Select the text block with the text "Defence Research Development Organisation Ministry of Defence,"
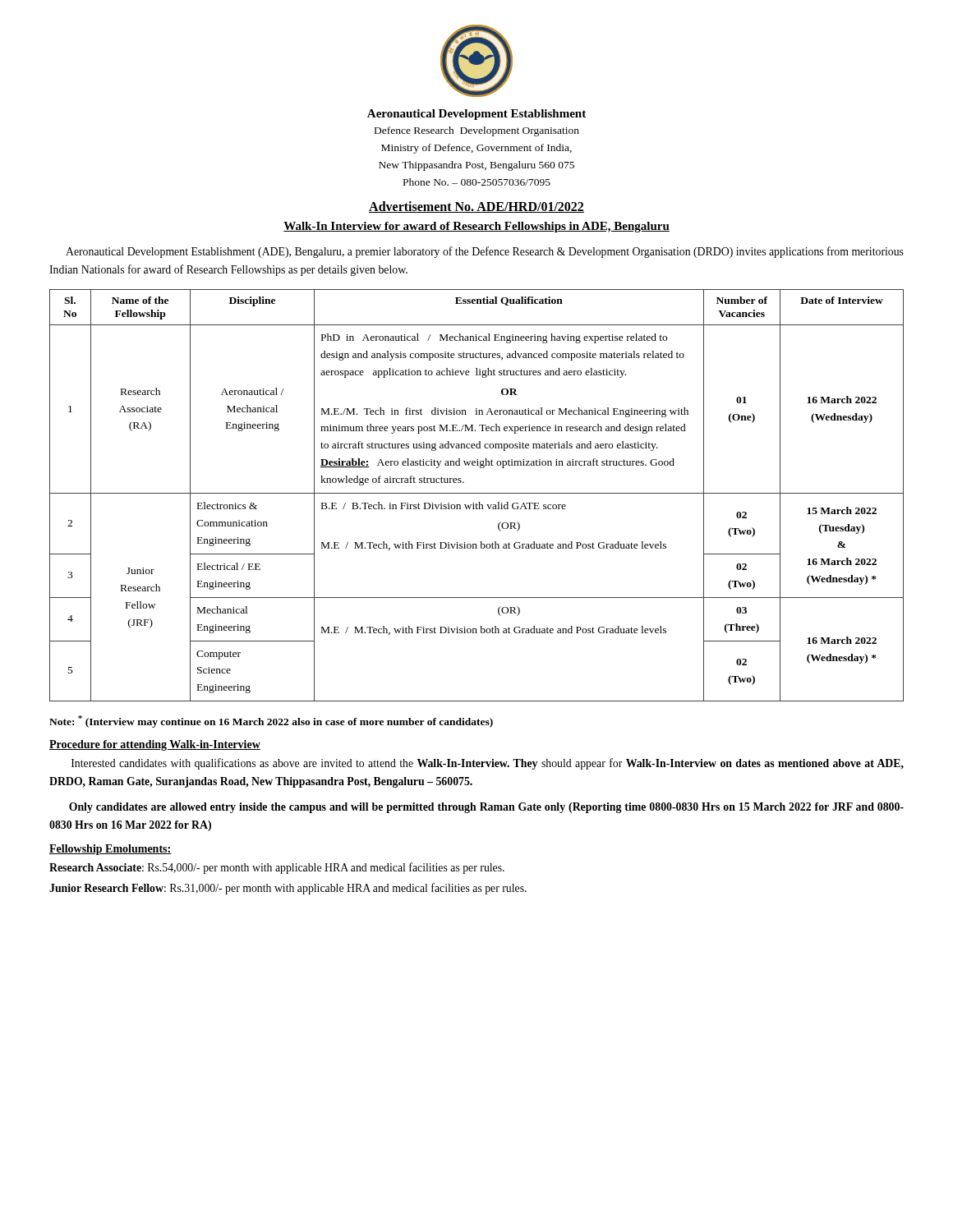 tap(476, 156)
